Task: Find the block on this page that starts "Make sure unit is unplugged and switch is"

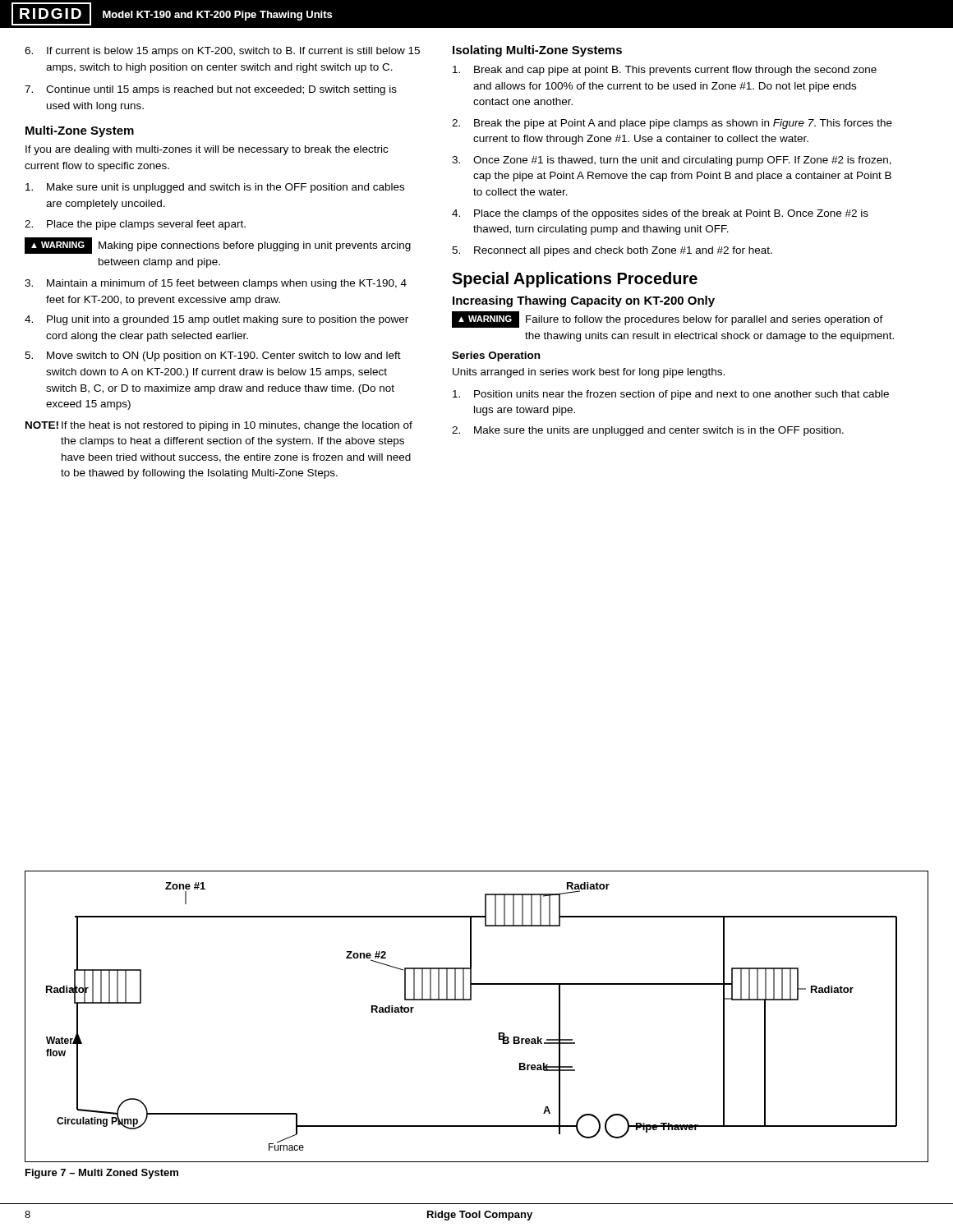Action: (x=223, y=195)
